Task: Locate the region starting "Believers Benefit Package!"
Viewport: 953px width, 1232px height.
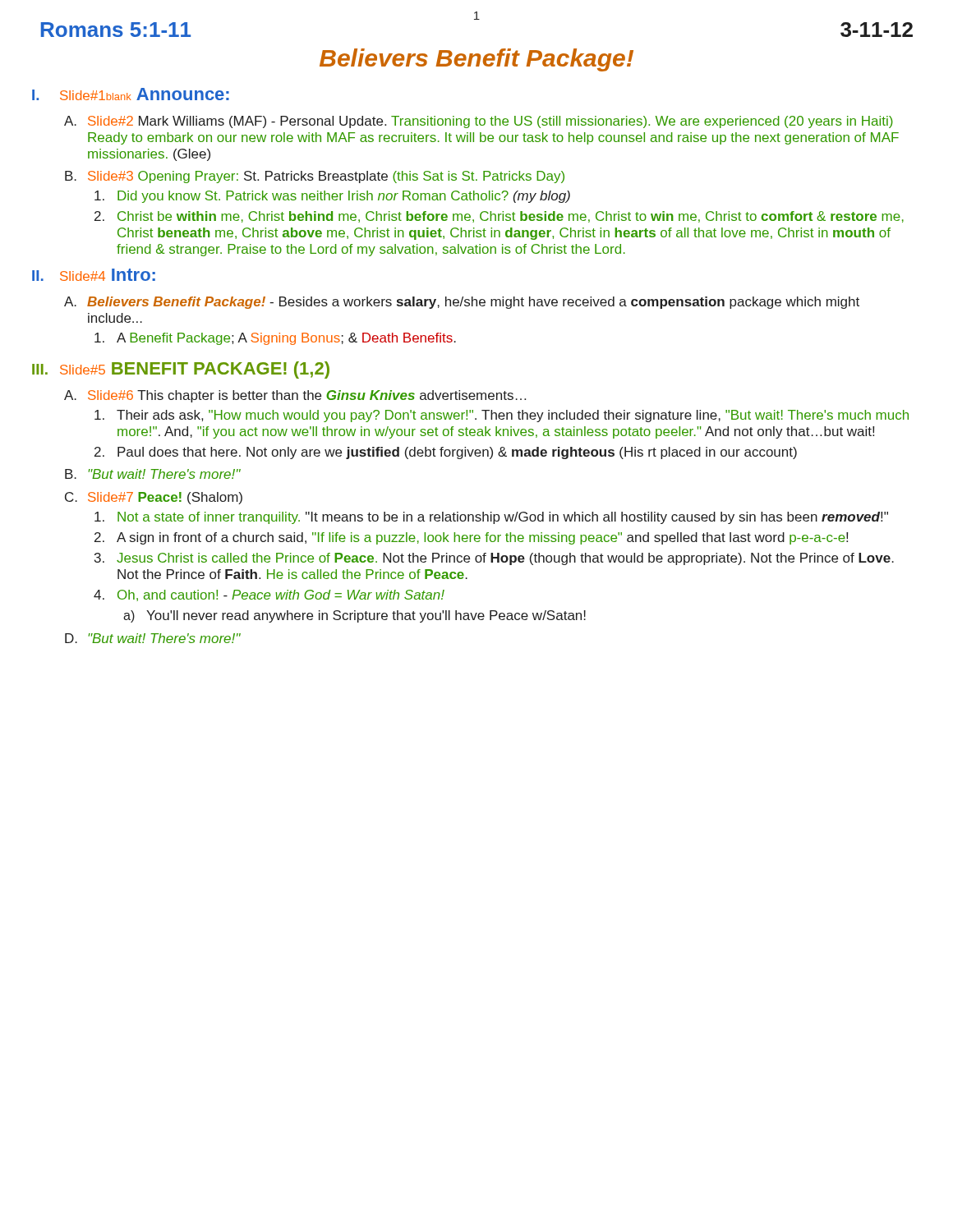Action: pyautogui.click(x=476, y=58)
